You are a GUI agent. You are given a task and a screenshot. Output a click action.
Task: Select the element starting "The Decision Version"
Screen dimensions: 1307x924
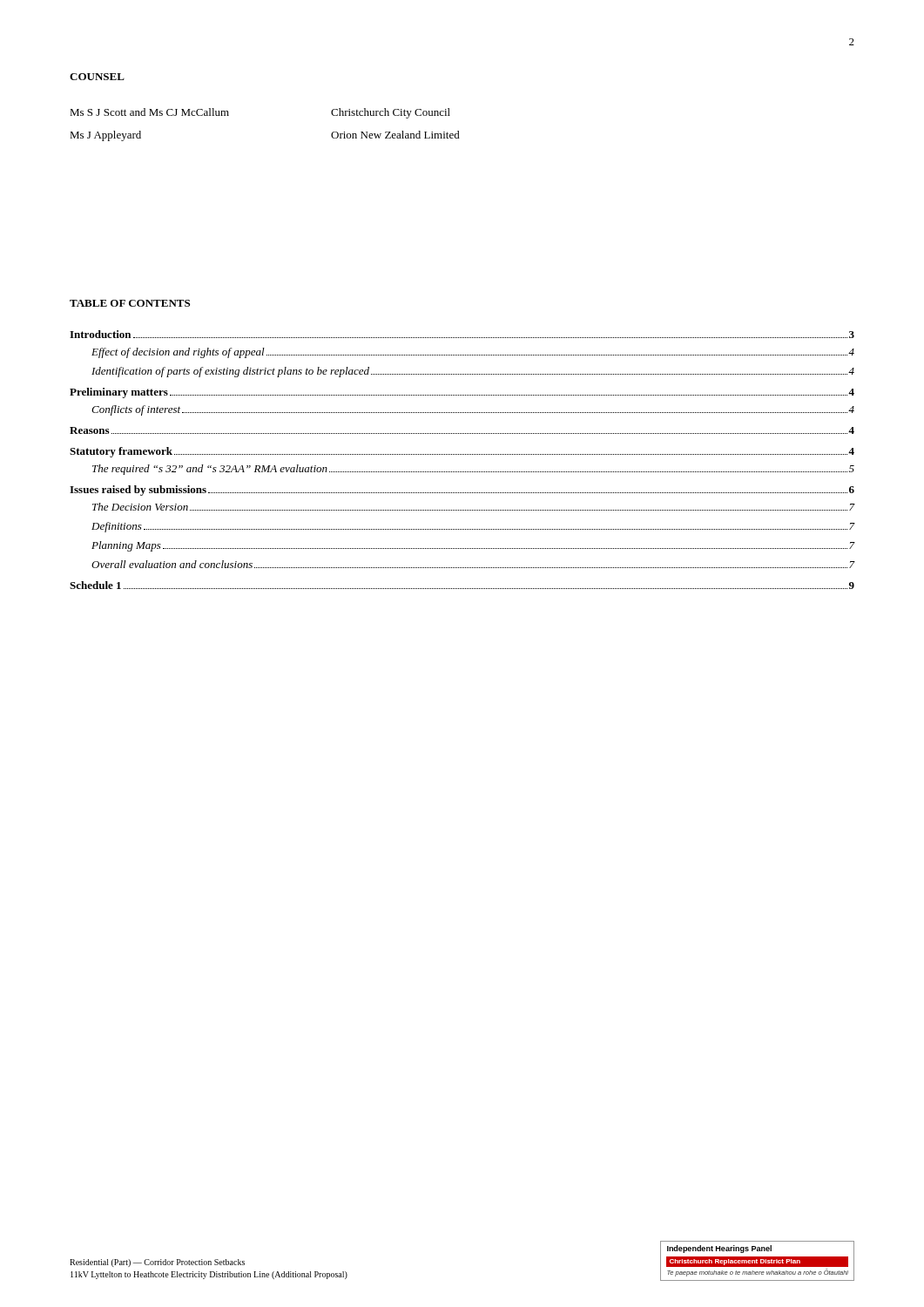click(473, 507)
